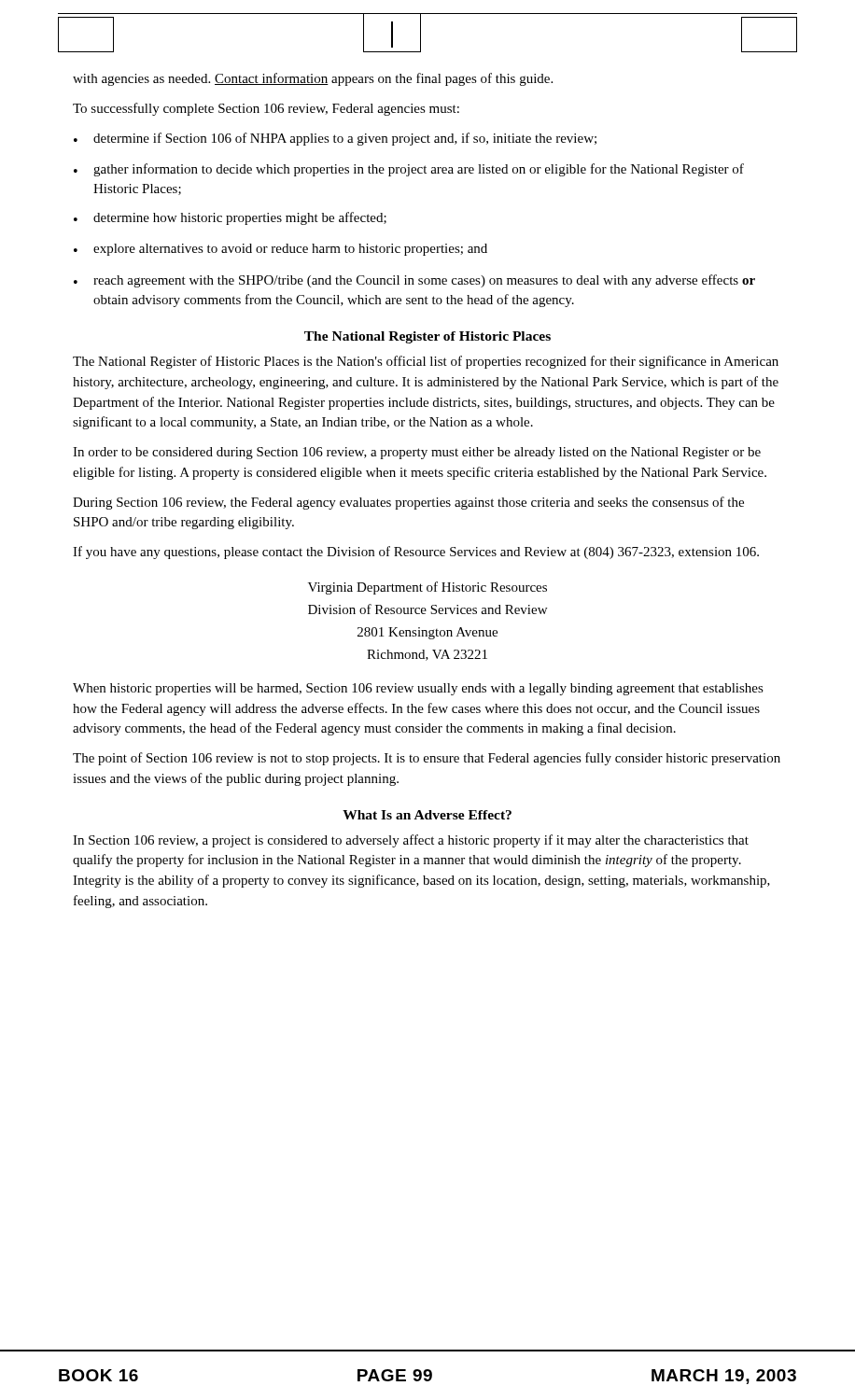Locate the passage starting "If you have any"
Image resolution: width=855 pixels, height=1400 pixels.
point(416,552)
